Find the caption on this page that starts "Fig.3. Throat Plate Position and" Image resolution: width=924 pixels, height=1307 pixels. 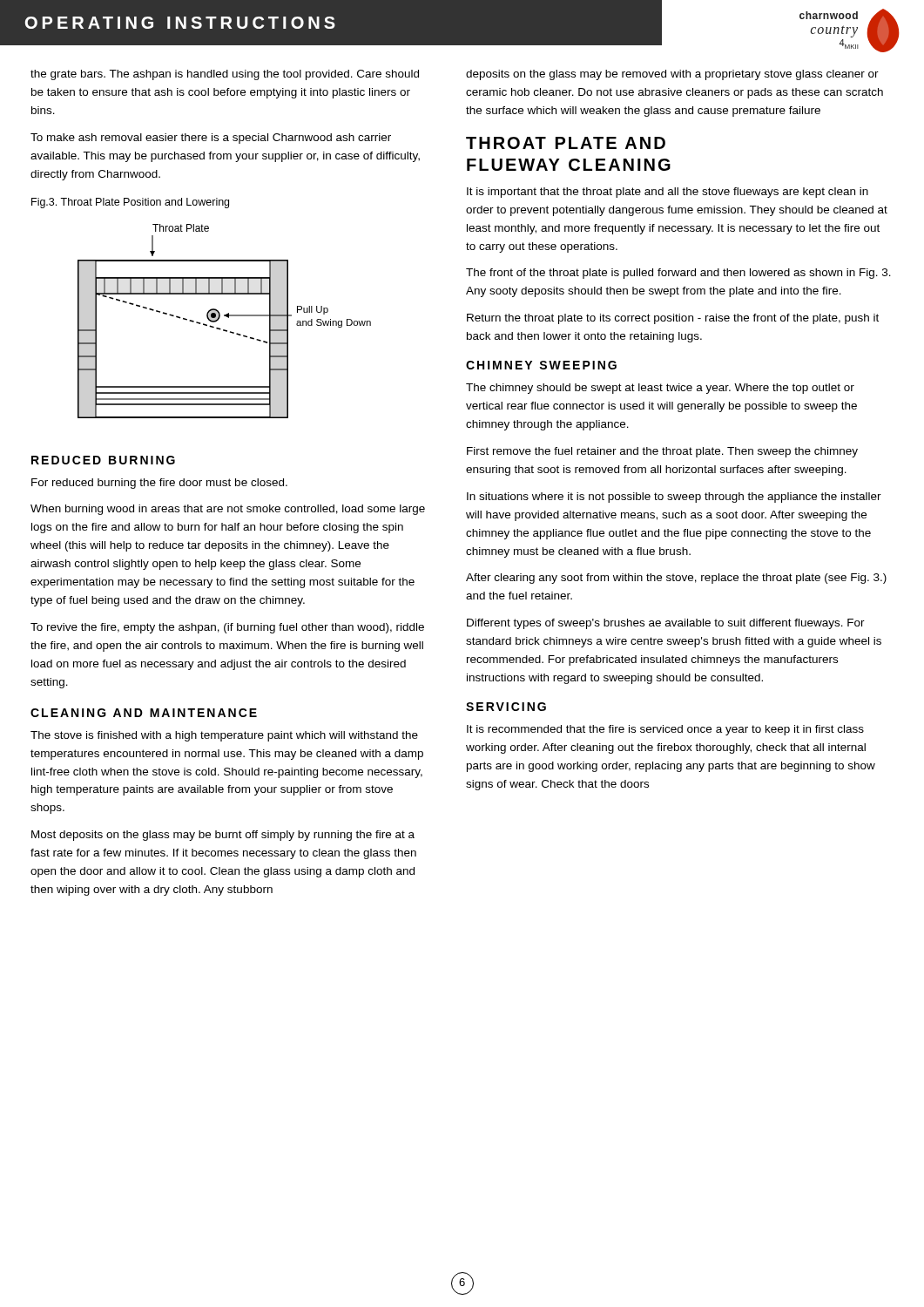point(130,202)
